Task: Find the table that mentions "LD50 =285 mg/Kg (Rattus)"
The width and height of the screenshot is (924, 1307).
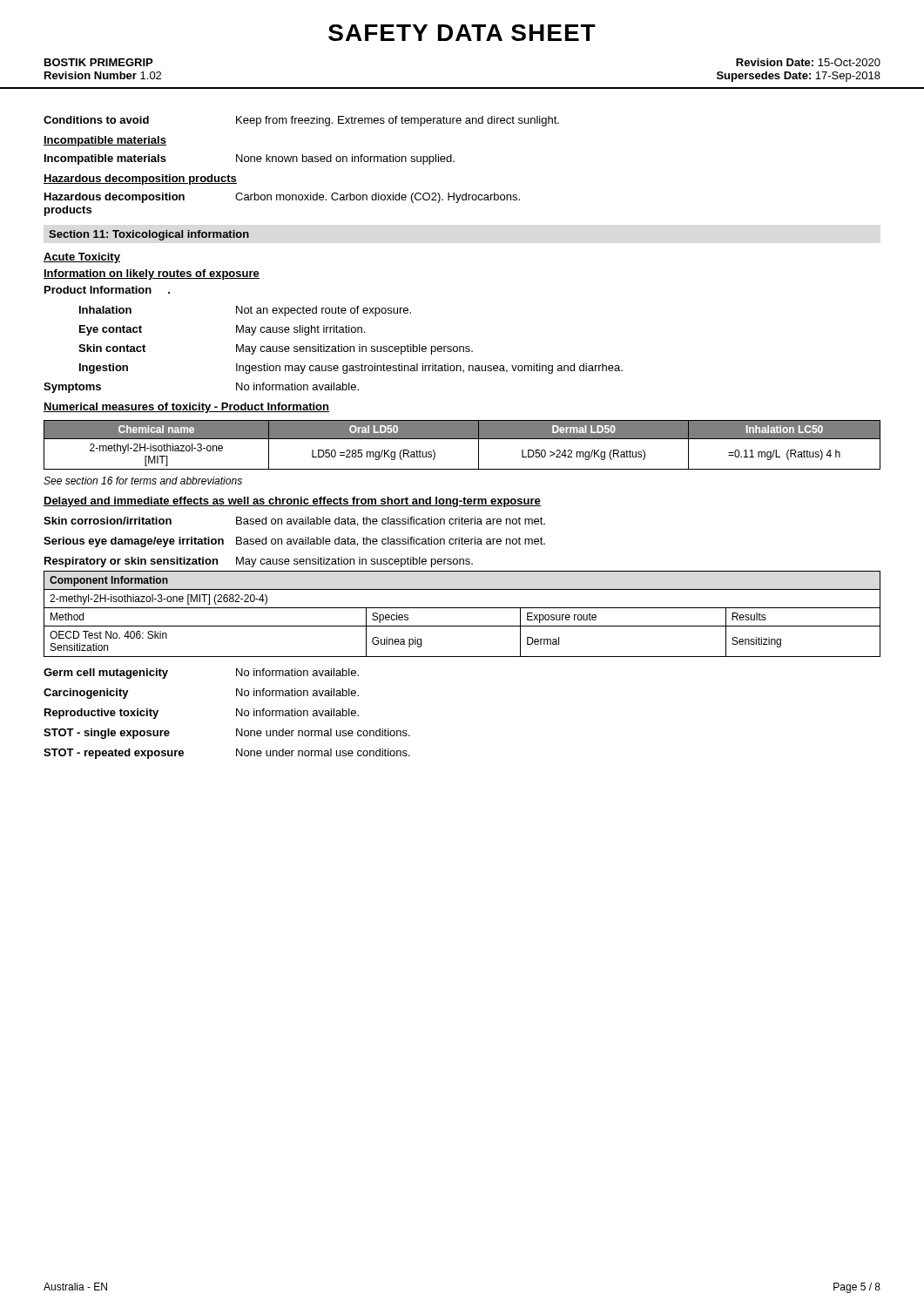Action: point(462,445)
